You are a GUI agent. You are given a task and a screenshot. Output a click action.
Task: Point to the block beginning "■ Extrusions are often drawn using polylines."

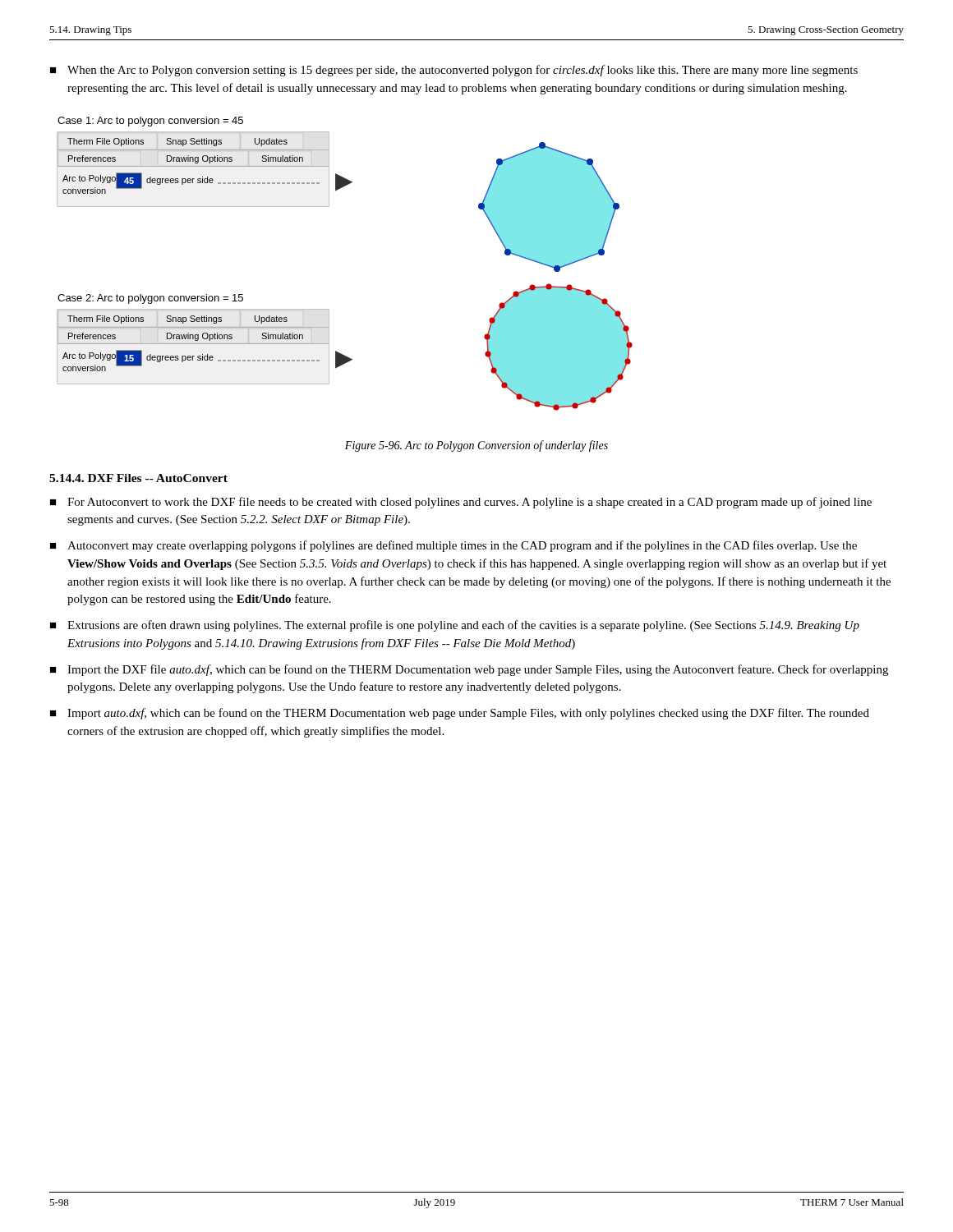click(x=476, y=635)
